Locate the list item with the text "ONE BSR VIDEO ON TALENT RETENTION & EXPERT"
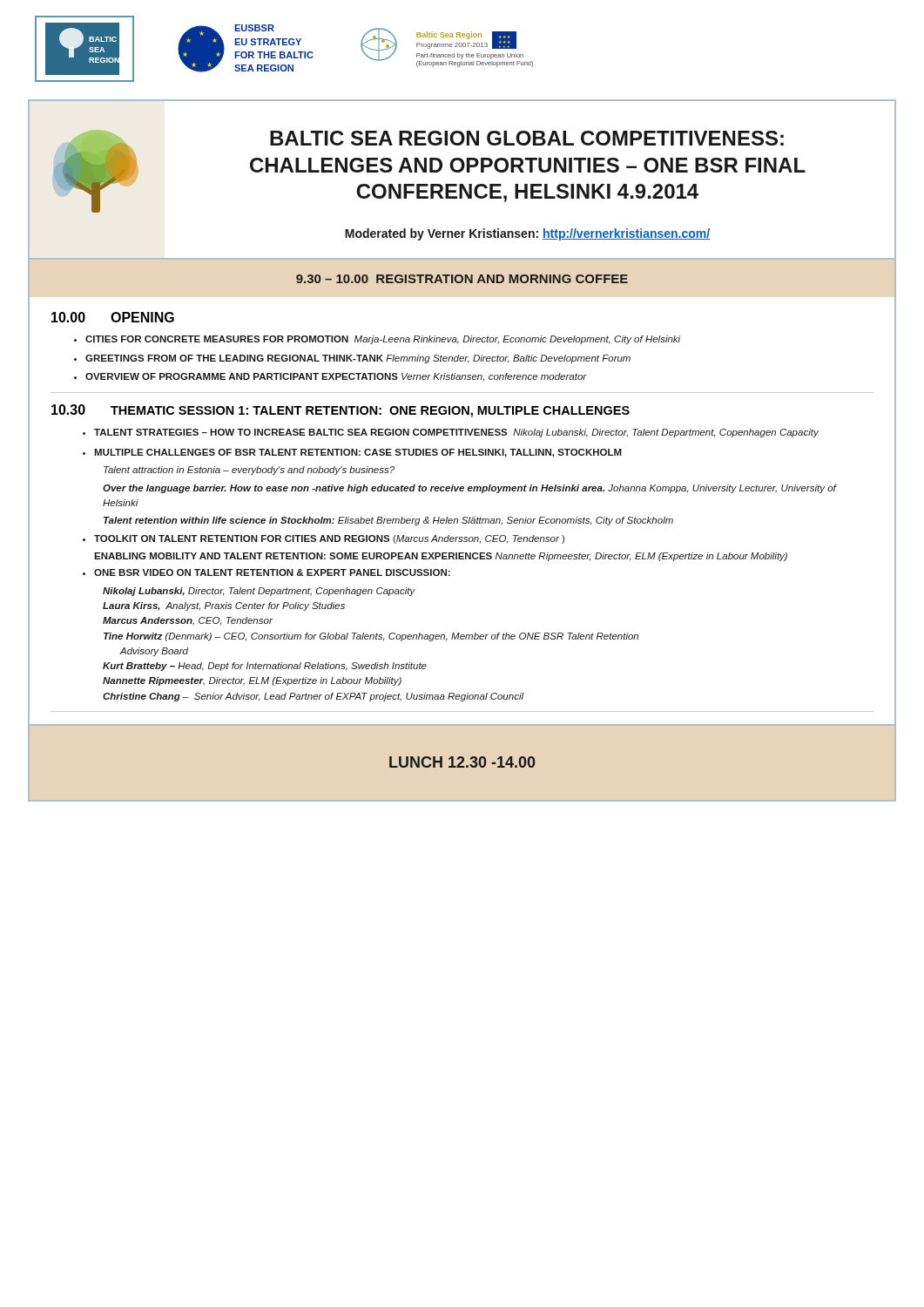Screen dimensions: 1307x924 point(484,636)
